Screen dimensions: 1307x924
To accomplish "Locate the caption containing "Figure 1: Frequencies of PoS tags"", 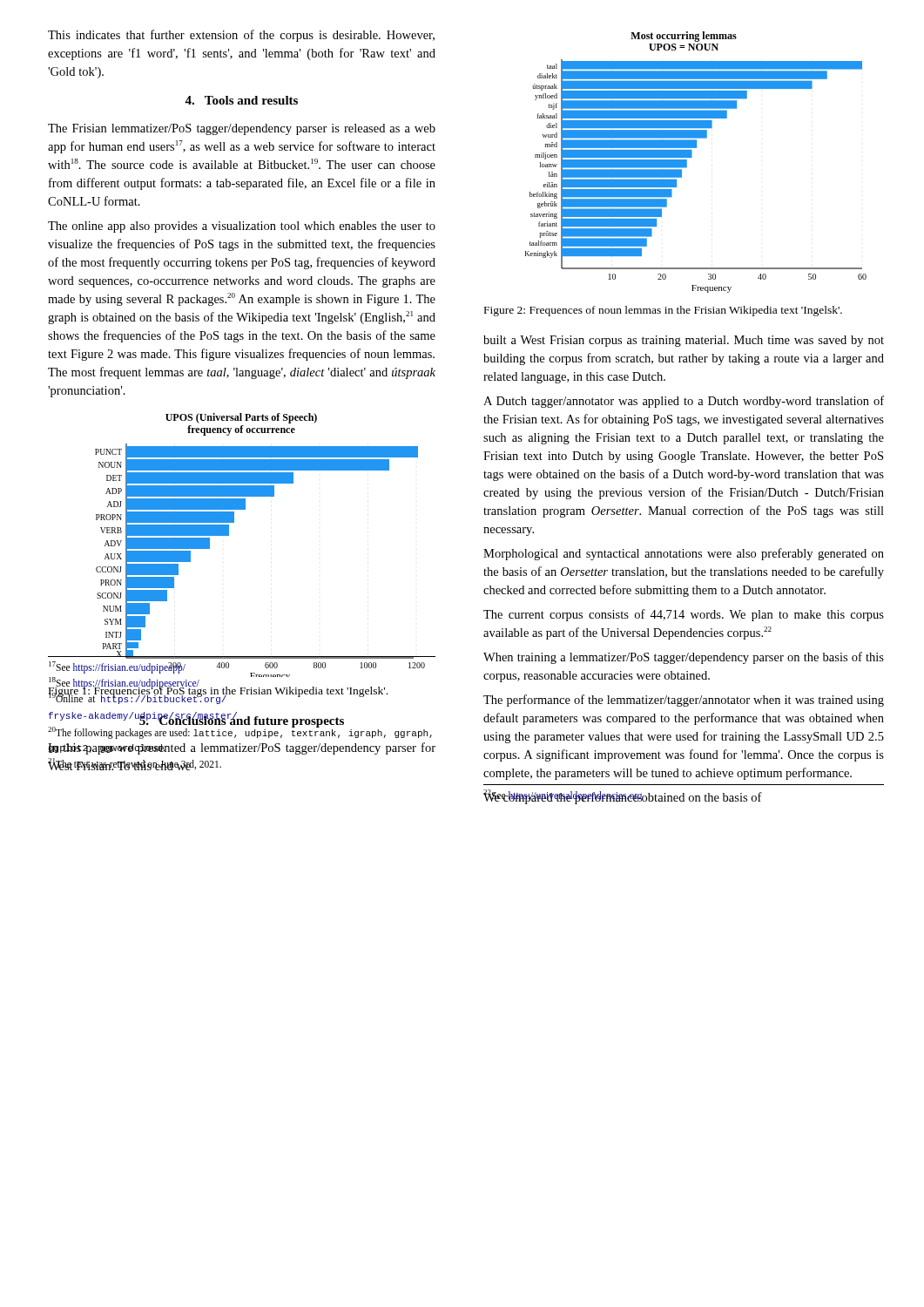I will tap(242, 691).
